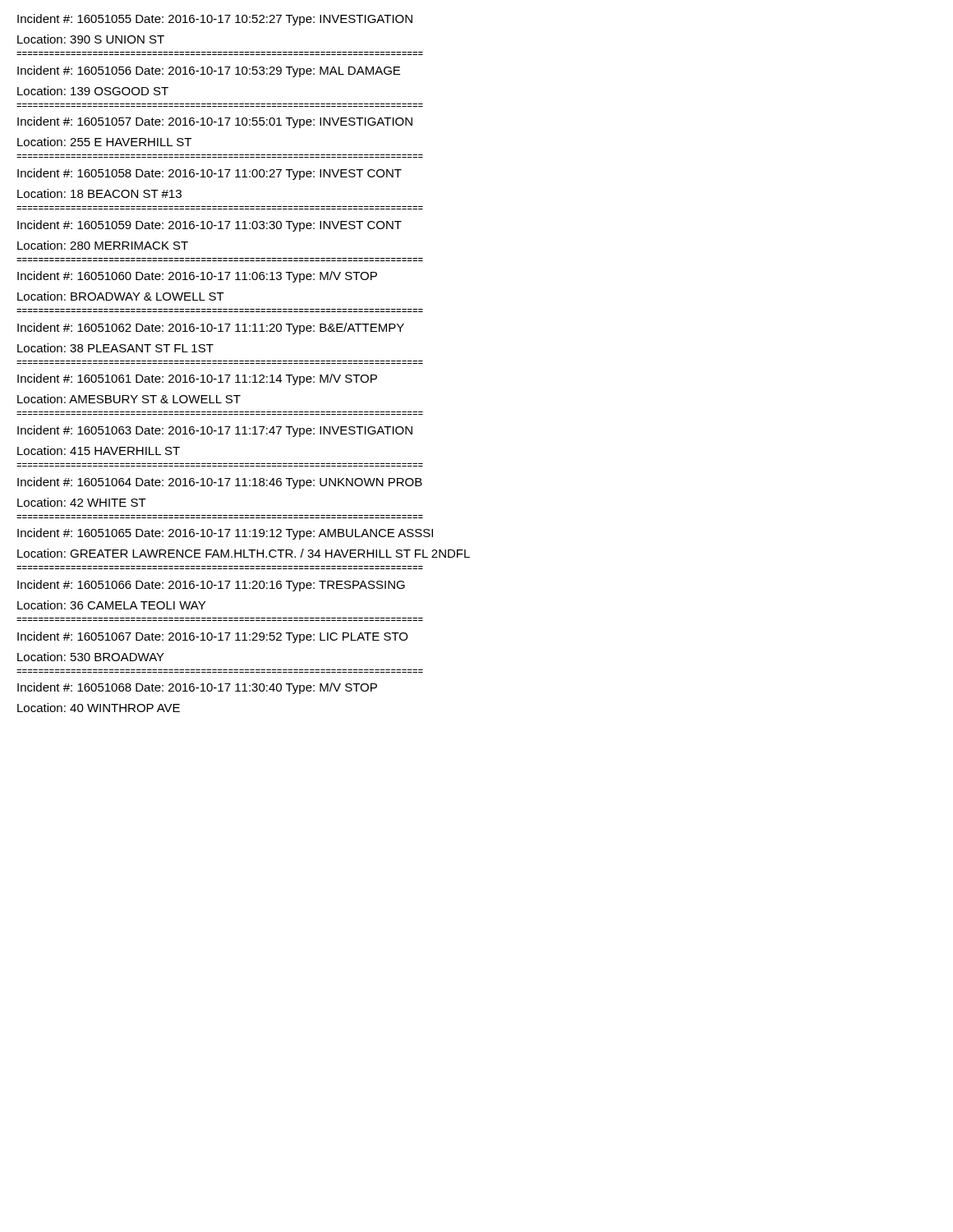Select the list item with the text "Incident #: 16051055 Date: 2016-10-17 10:52:27 Type:"
The image size is (953, 1232).
[x=215, y=20]
